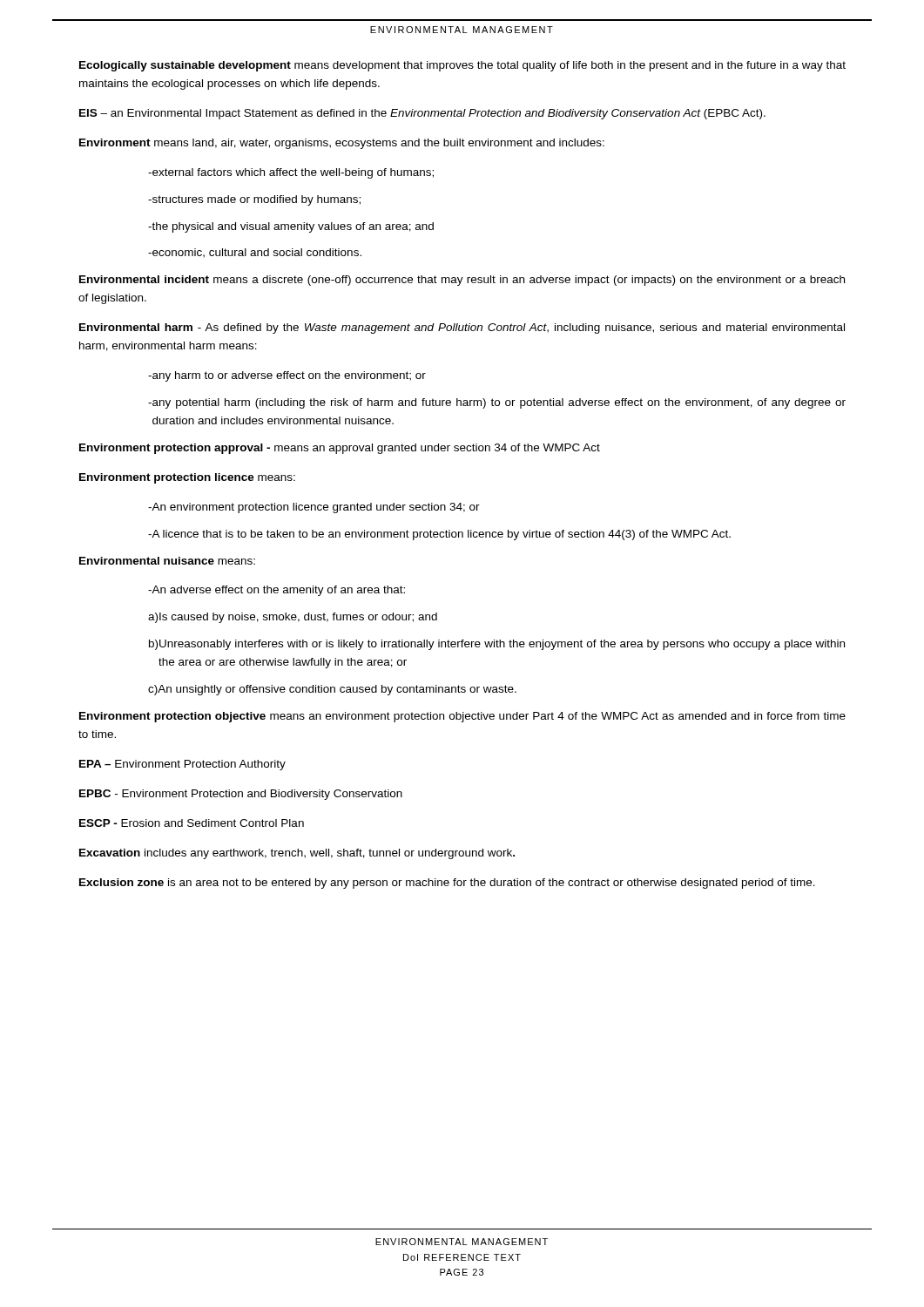Click on the text block containing "Environmental incident means"
This screenshot has width=924, height=1307.
click(462, 289)
